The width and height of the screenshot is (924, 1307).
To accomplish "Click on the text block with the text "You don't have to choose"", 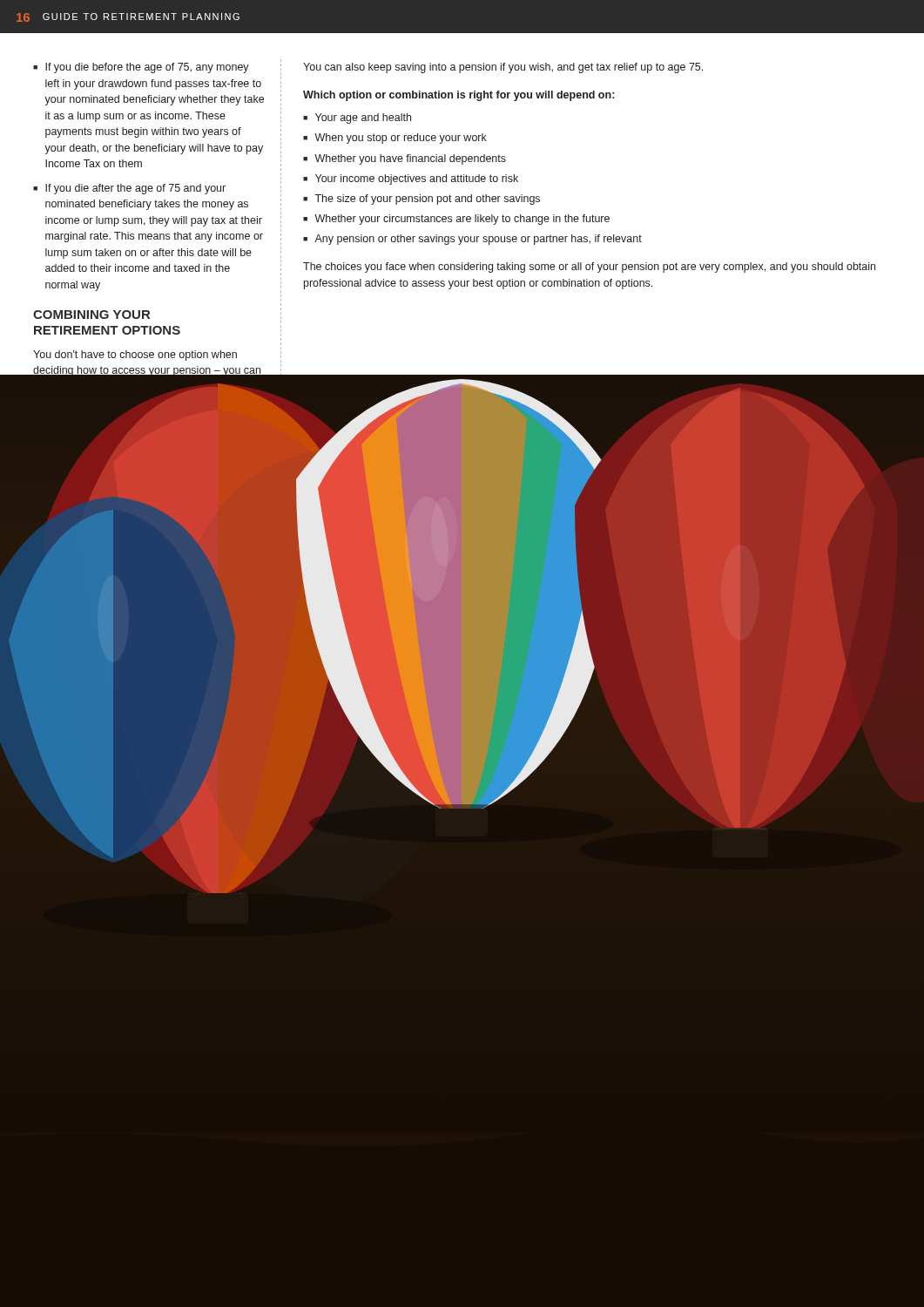I will pos(147,387).
